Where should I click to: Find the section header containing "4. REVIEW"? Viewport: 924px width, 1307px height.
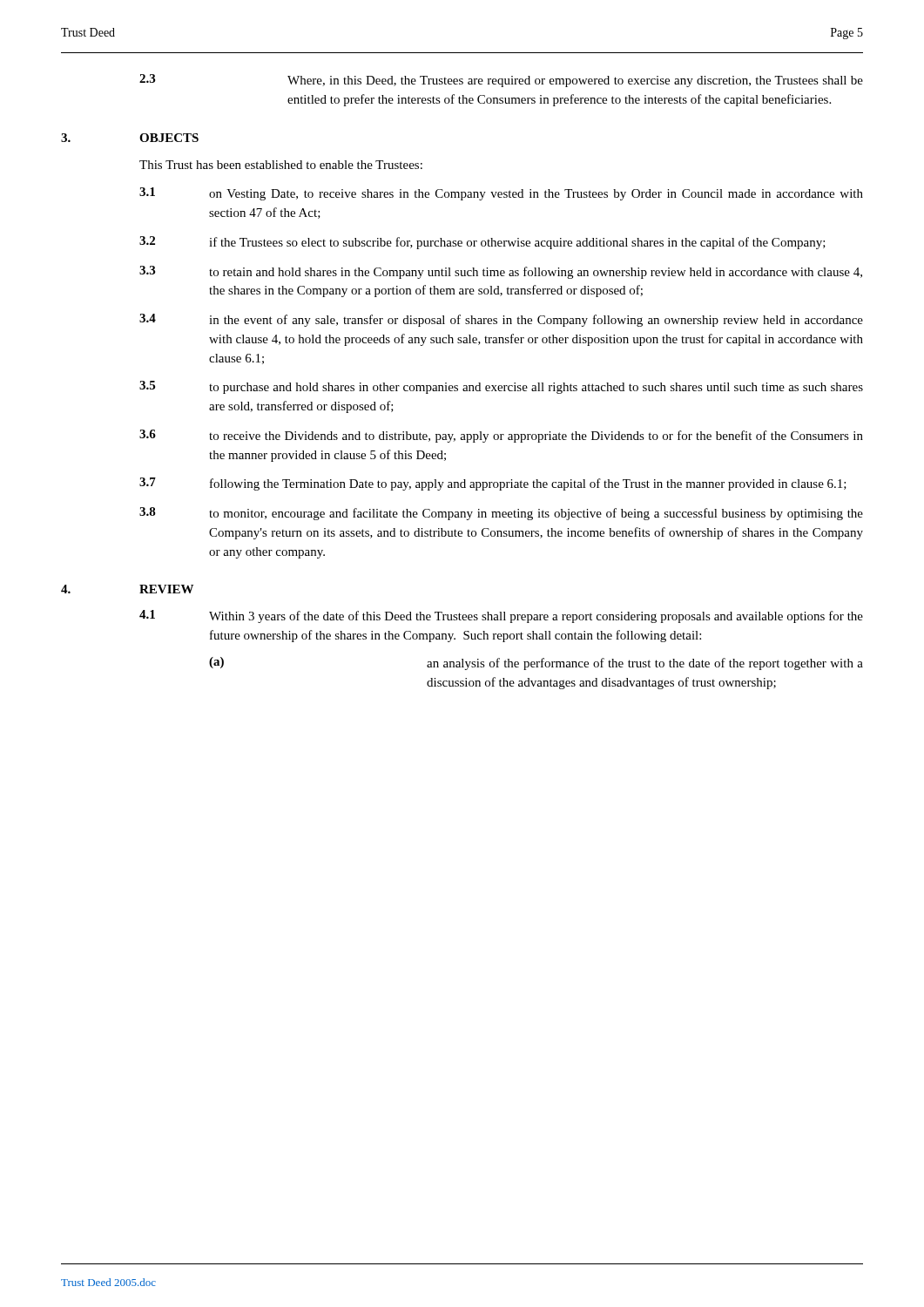coord(66,589)
